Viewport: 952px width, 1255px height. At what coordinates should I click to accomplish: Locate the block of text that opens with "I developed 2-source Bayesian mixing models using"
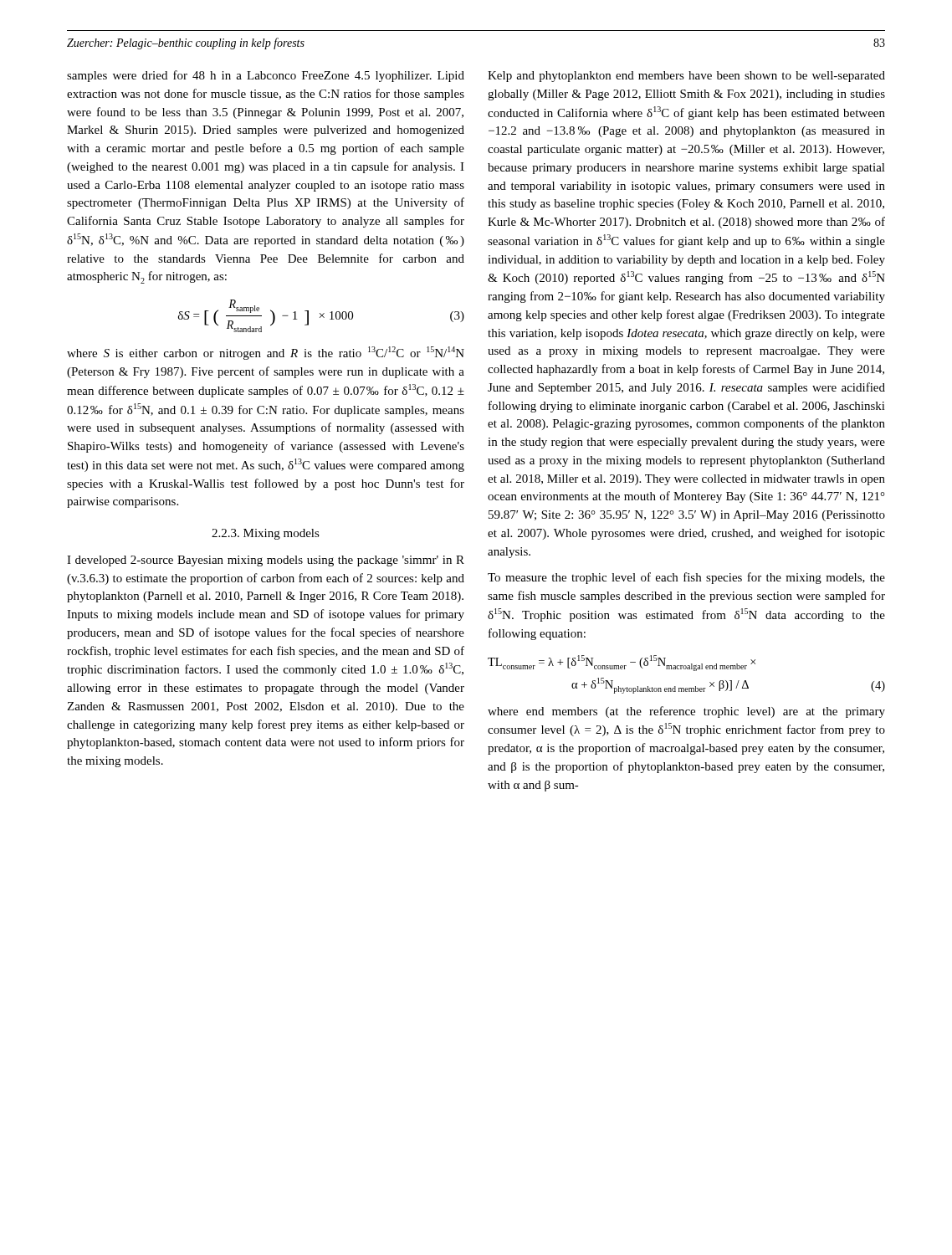(266, 661)
